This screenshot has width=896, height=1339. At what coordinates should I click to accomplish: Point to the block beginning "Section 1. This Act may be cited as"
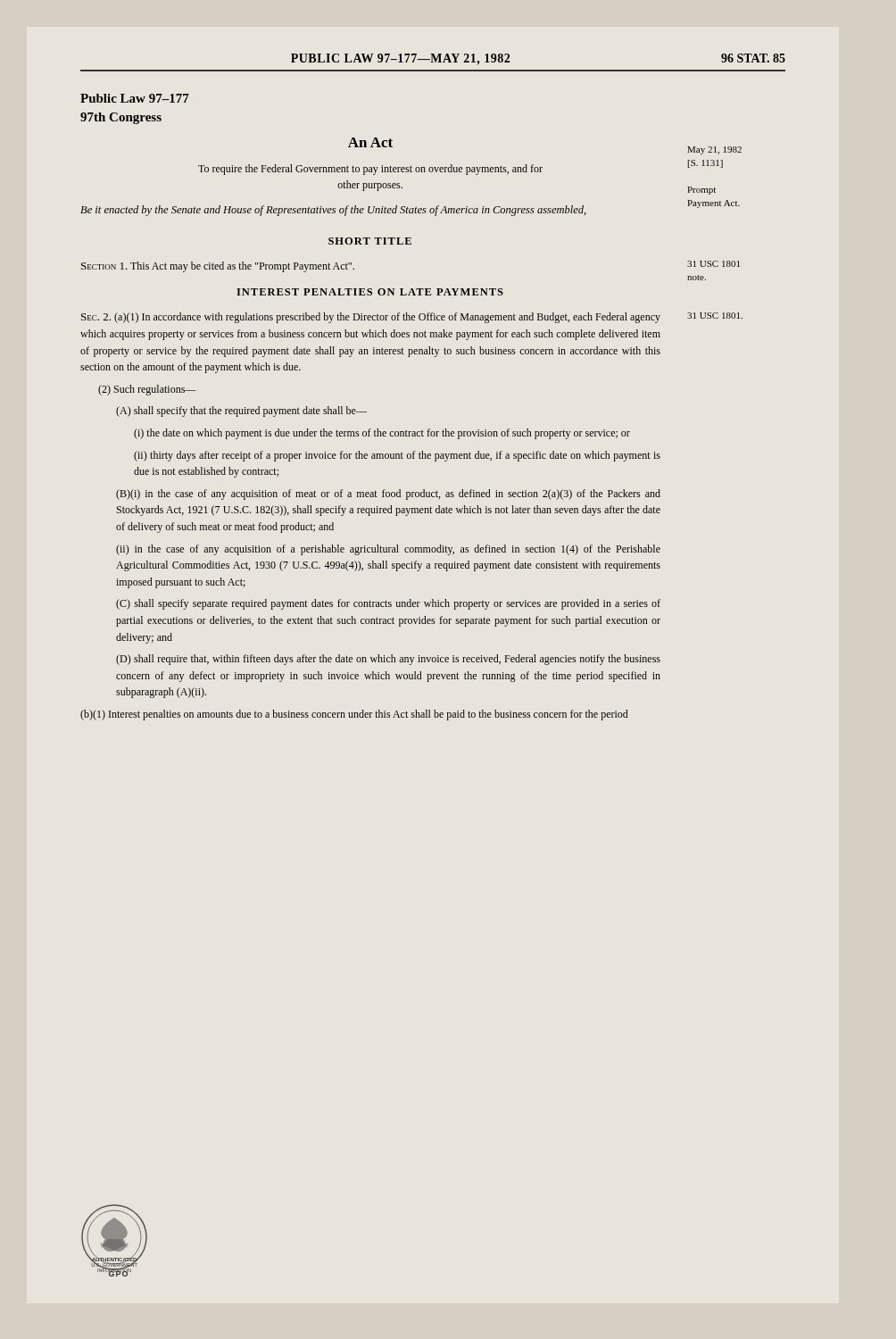click(218, 265)
